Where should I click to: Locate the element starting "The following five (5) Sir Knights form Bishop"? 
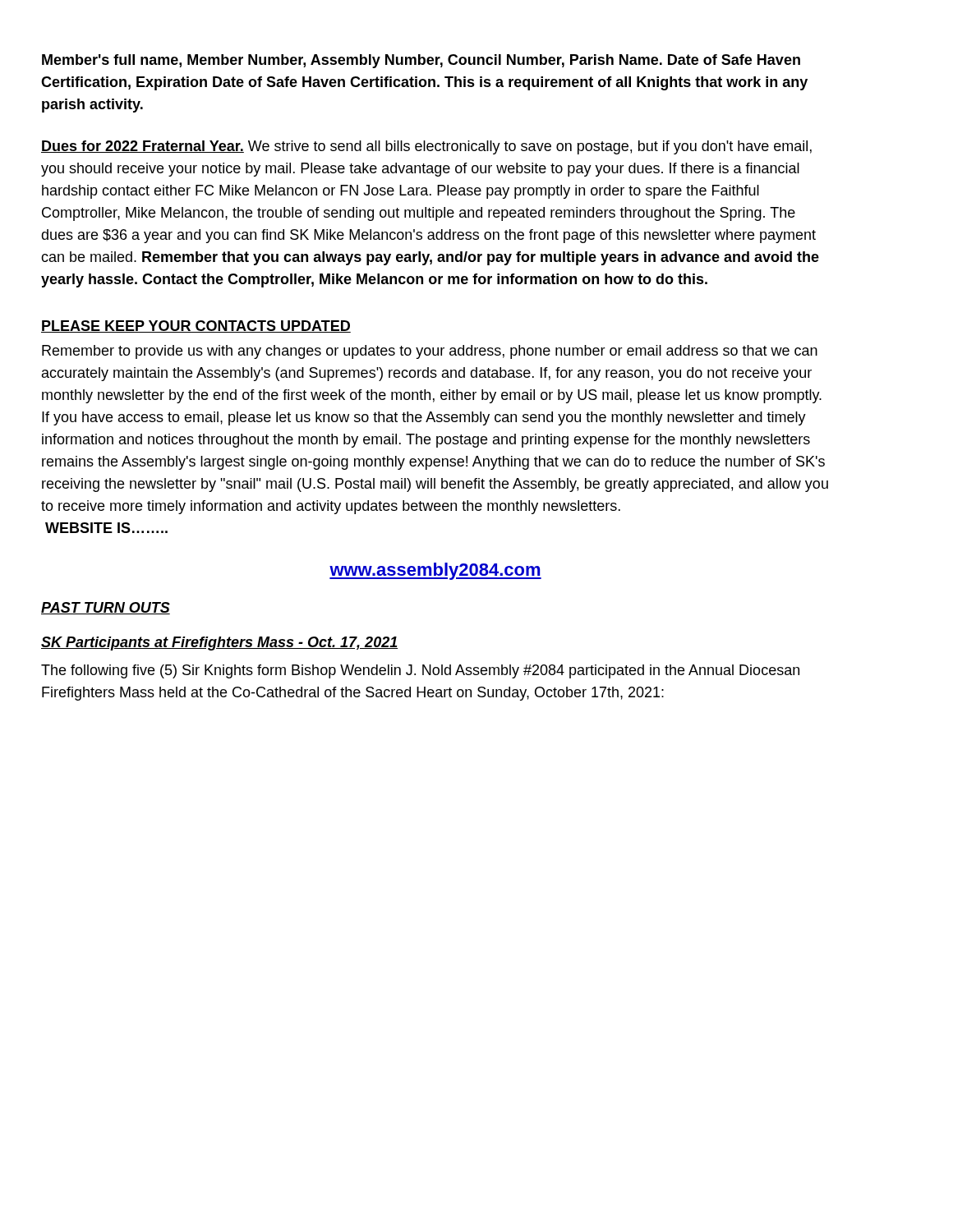(421, 682)
